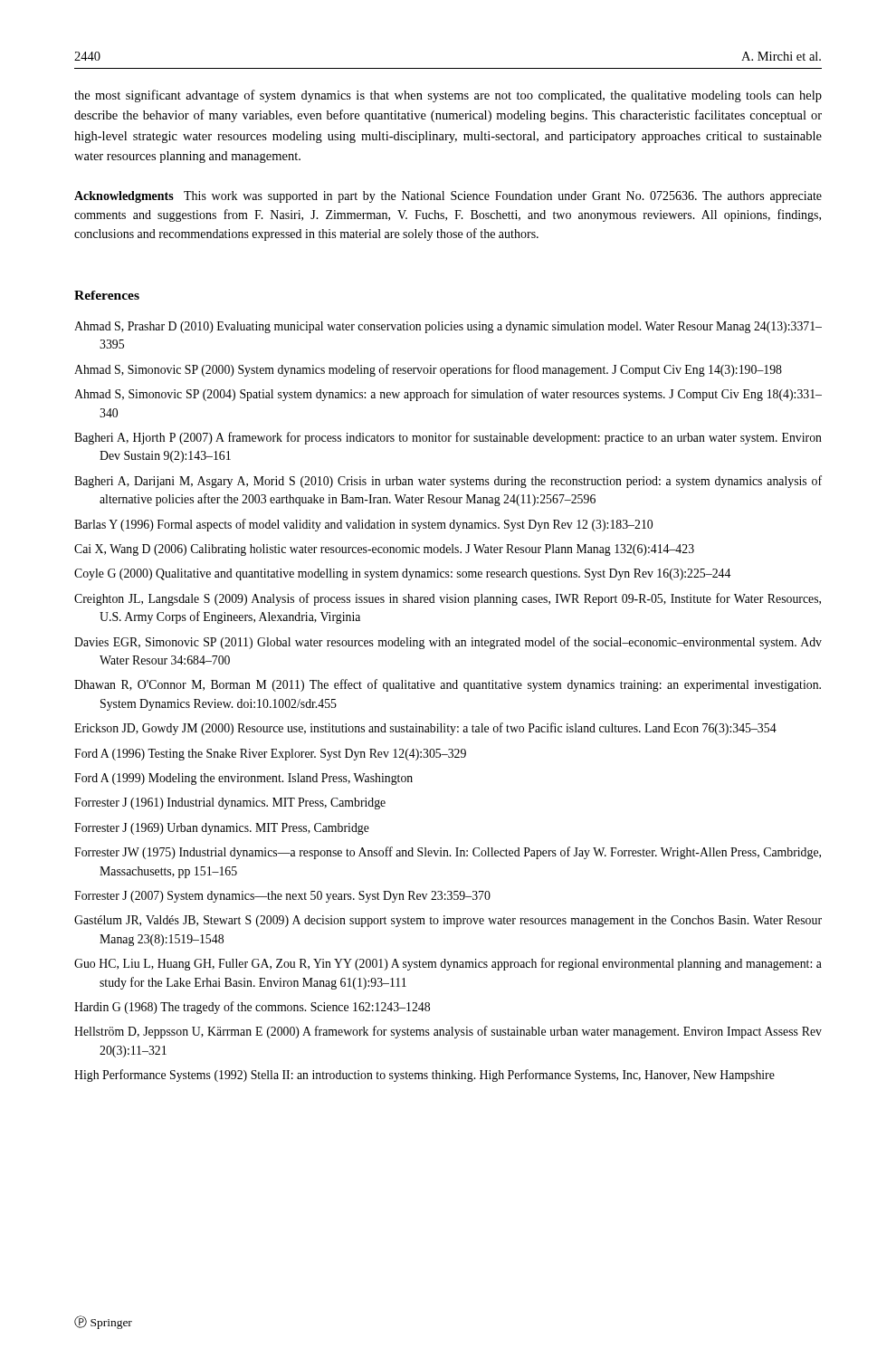This screenshot has height=1358, width=896.
Task: Click on the text block with the text "the most significant"
Action: pyautogui.click(x=448, y=126)
